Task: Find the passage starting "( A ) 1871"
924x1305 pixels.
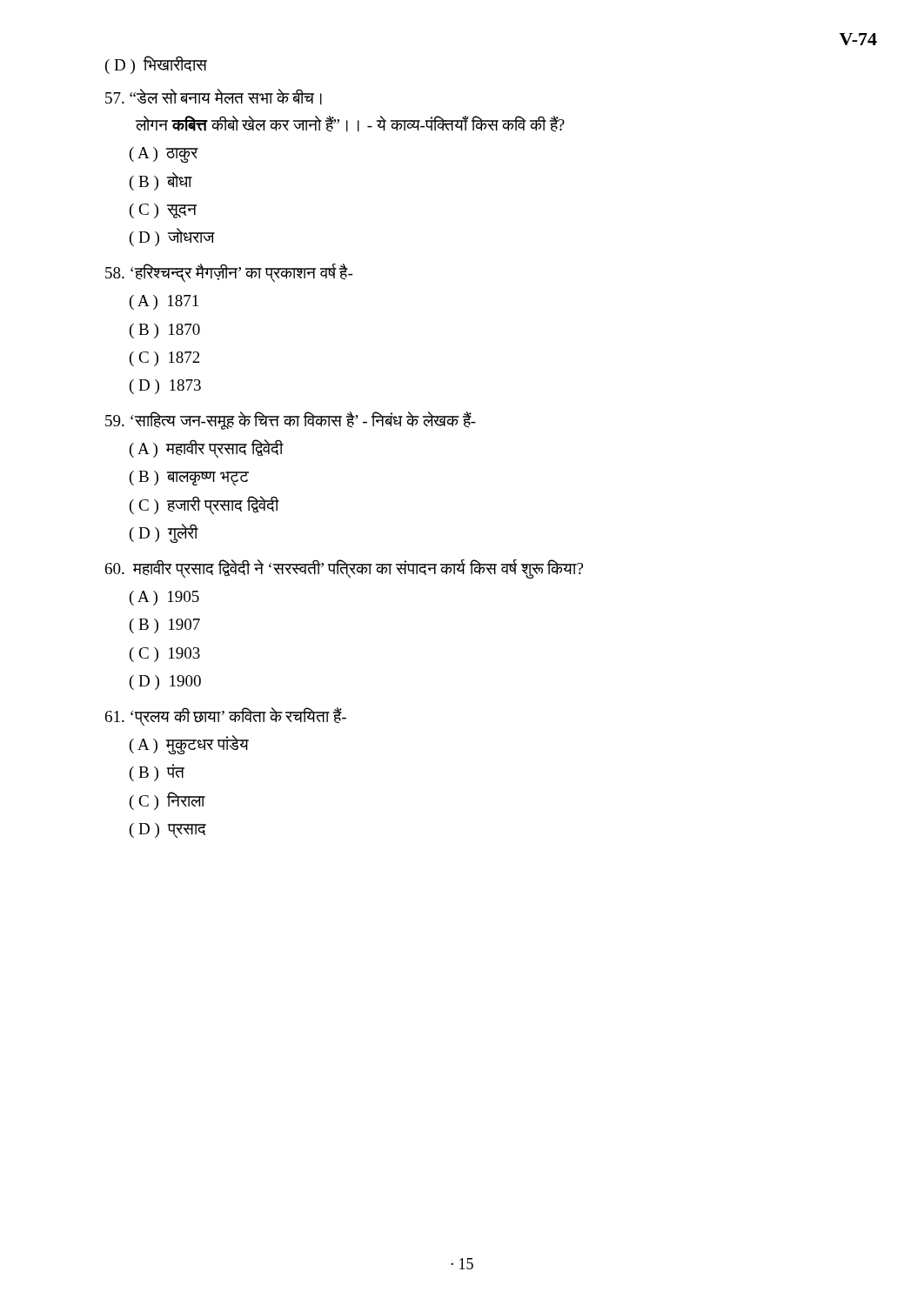Action: tap(164, 301)
